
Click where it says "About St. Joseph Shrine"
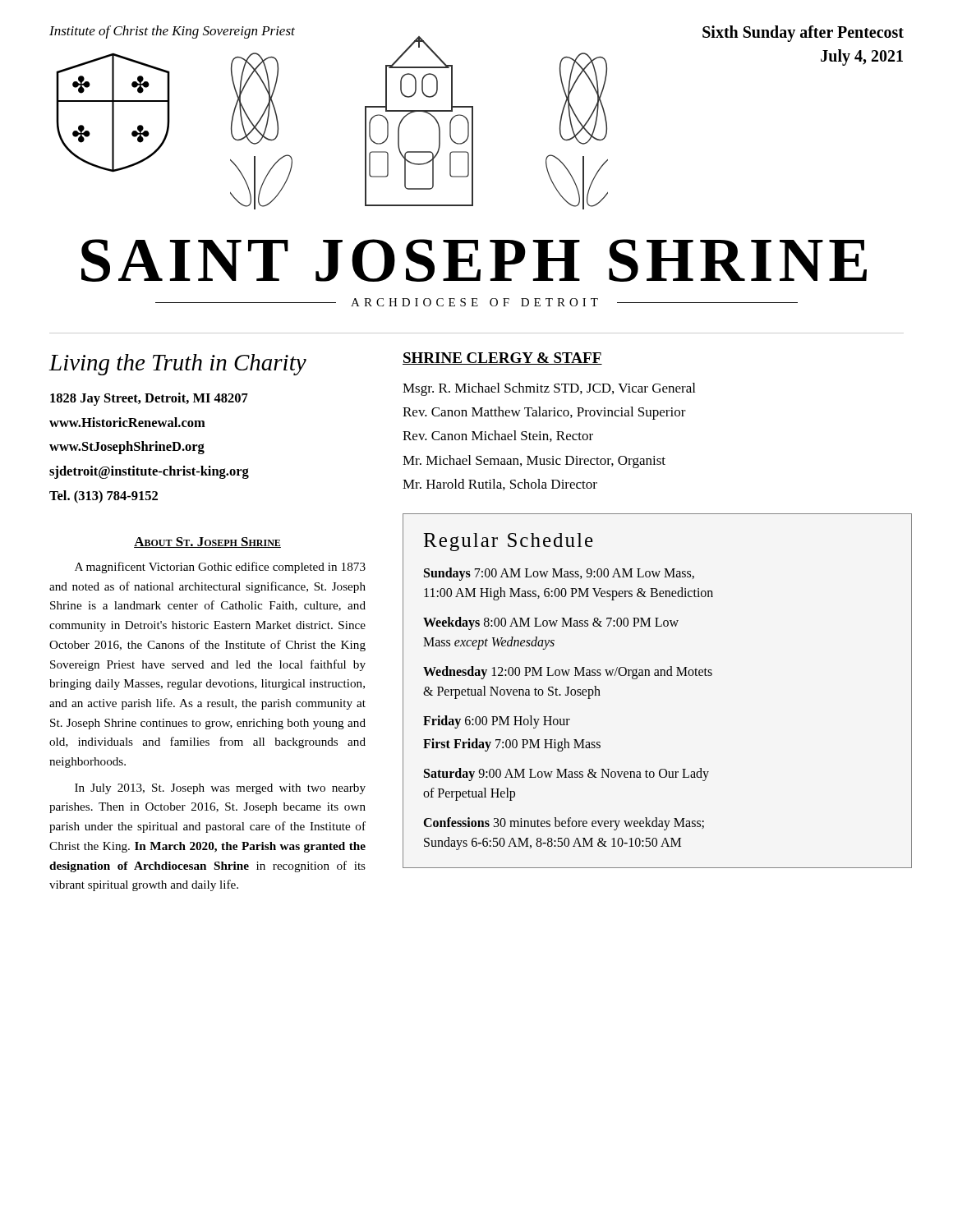click(207, 542)
